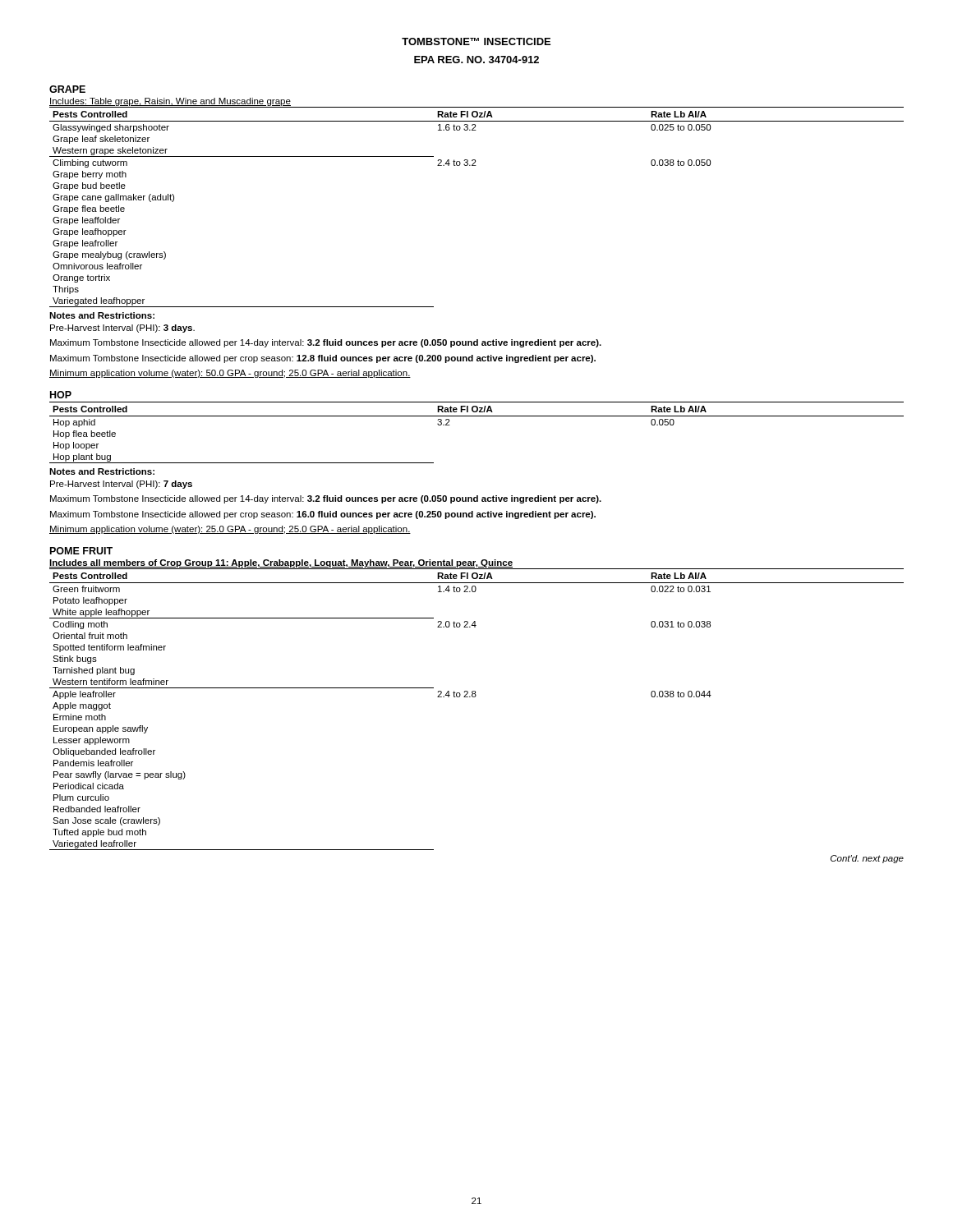Find "Pre-Harvest Interval (PHI): 3 days." on this page
The height and width of the screenshot is (1232, 953).
[x=122, y=328]
